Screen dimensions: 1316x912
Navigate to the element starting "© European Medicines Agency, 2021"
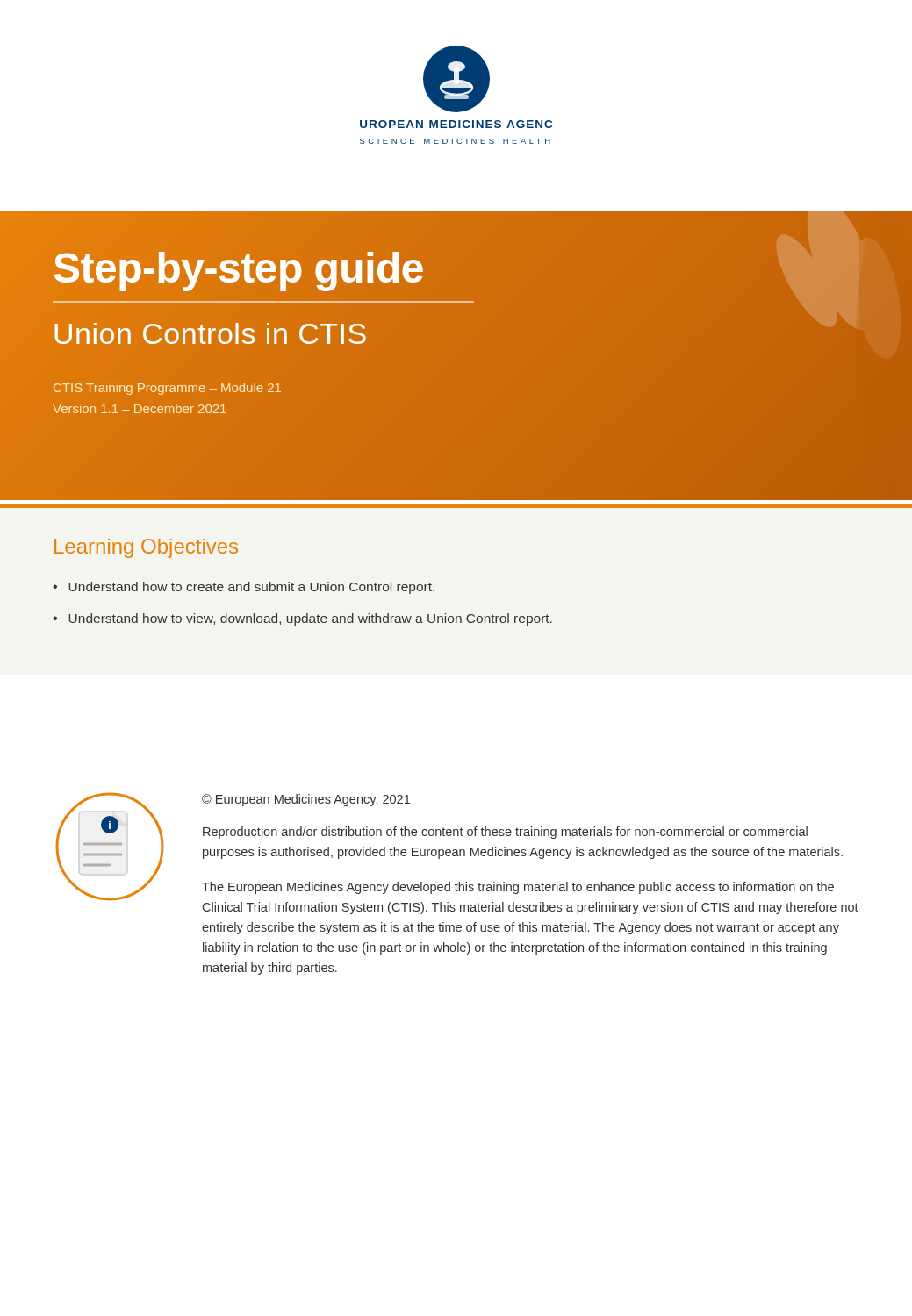point(306,799)
